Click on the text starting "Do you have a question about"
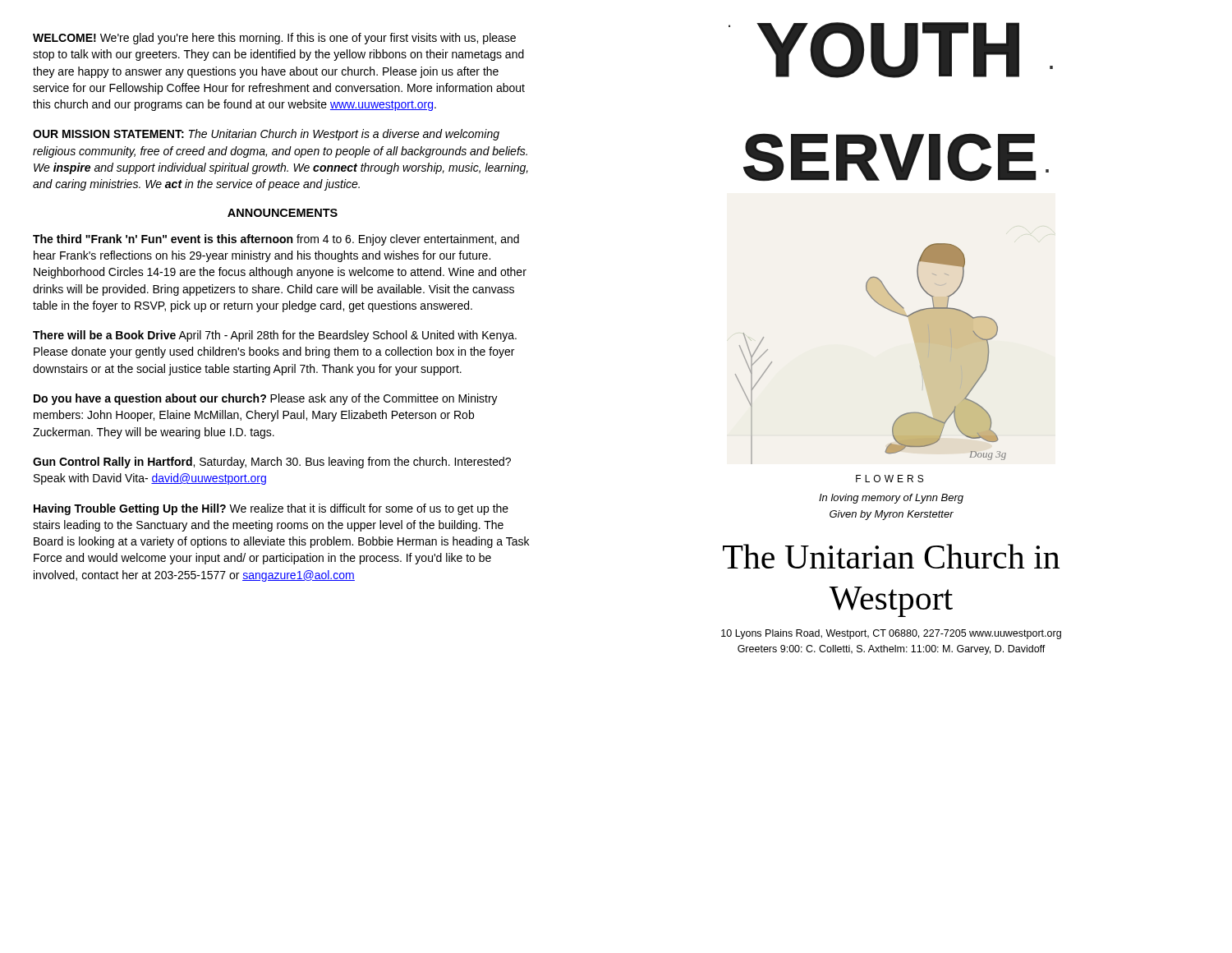The height and width of the screenshot is (953, 1232). [265, 415]
